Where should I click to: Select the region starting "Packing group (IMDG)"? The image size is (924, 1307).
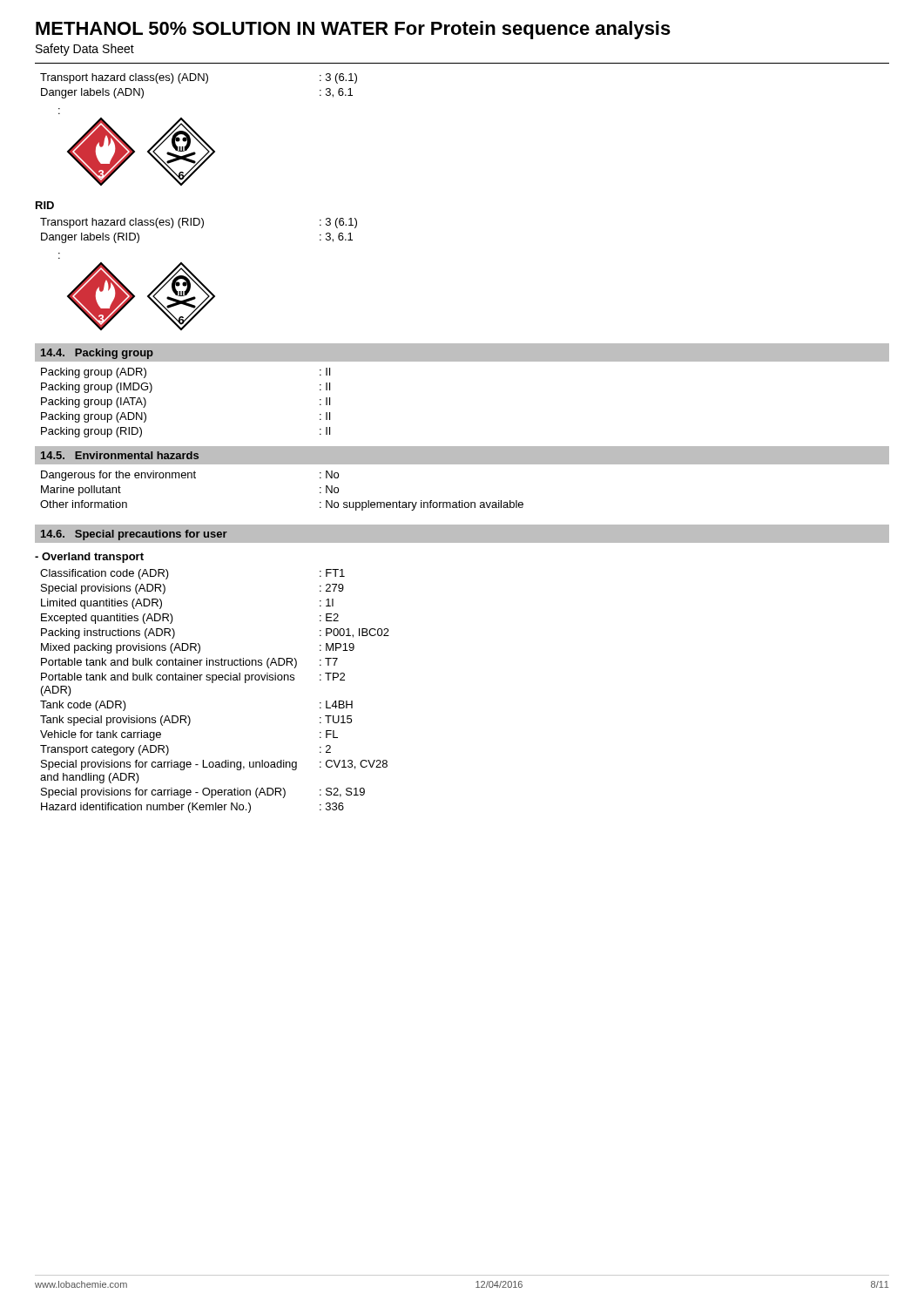[x=95, y=387]
